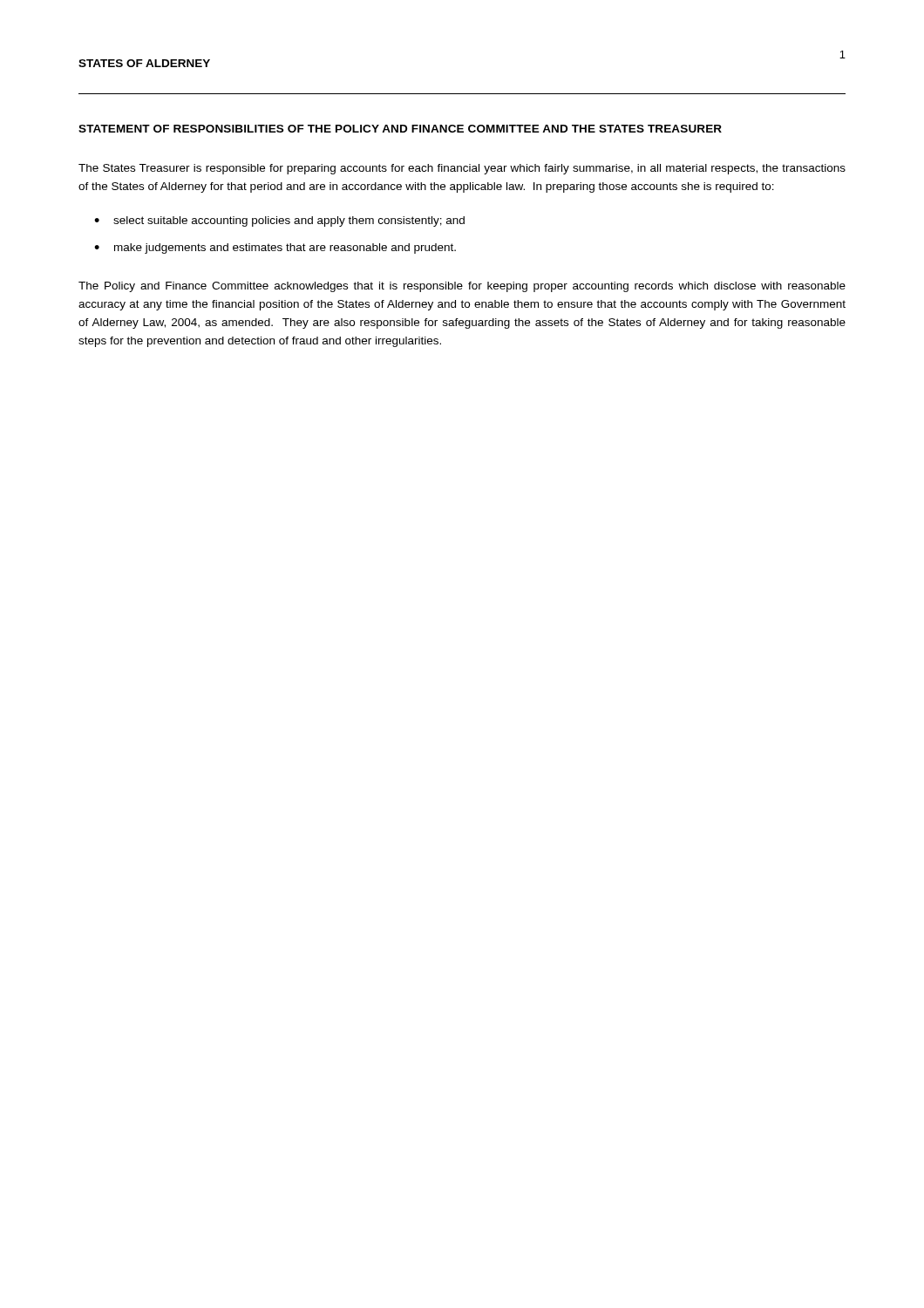Select the text block that says "The States Treasurer is responsible"
The image size is (924, 1308).
pyautogui.click(x=462, y=177)
